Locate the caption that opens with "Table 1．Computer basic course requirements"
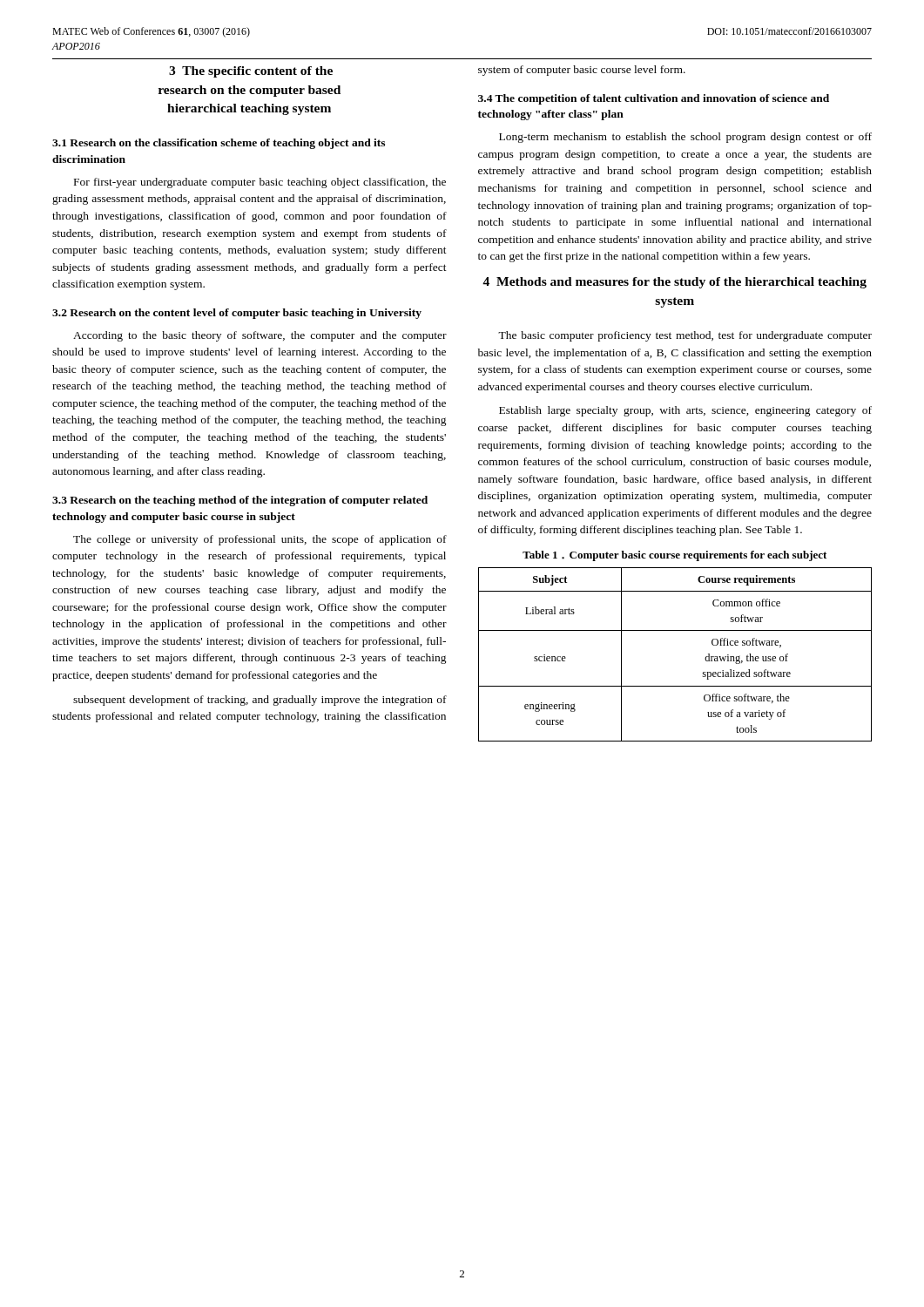 [x=675, y=555]
